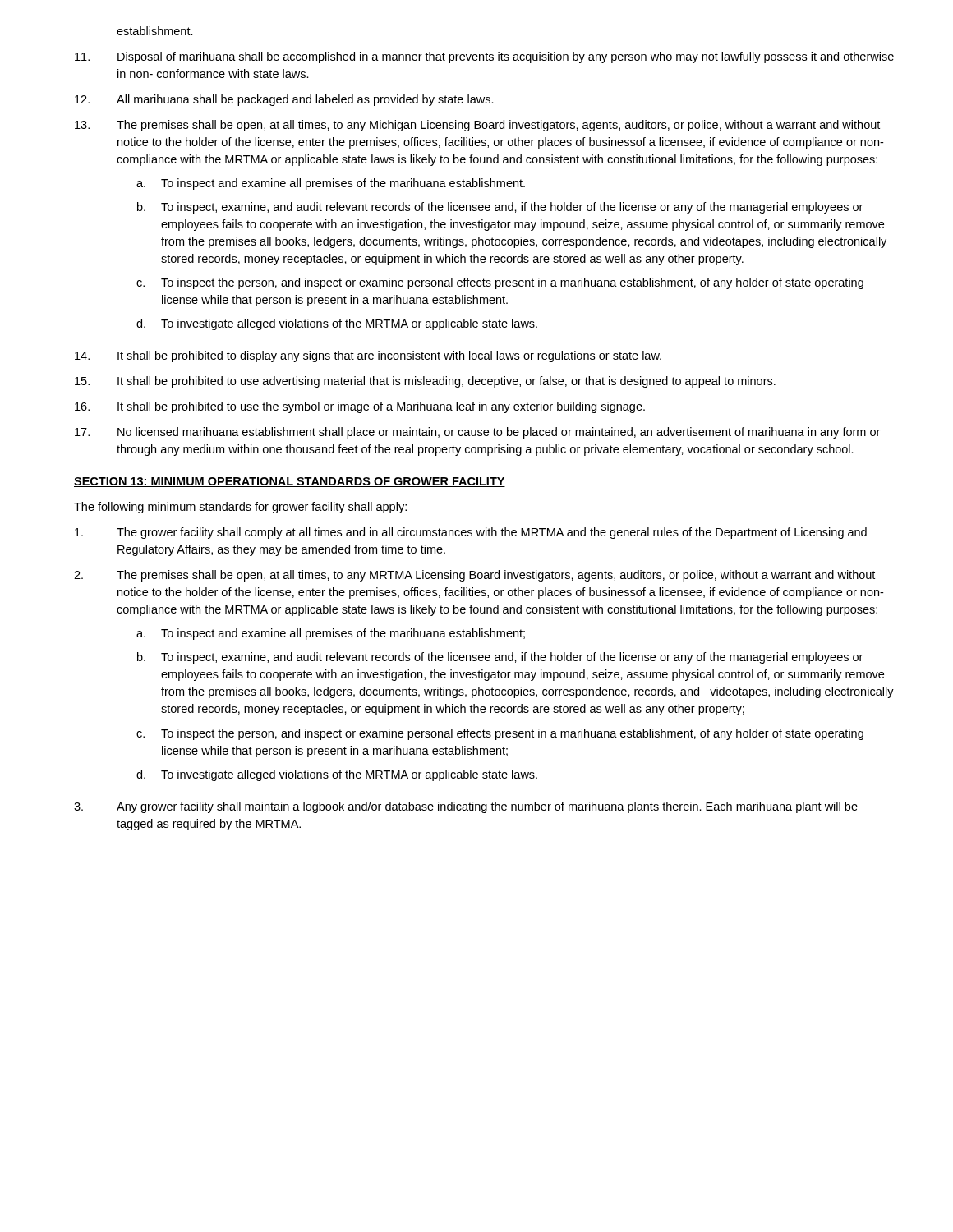Click on the text starting "SECTION 13: MINIMUM"
The width and height of the screenshot is (953, 1232).
click(x=289, y=482)
